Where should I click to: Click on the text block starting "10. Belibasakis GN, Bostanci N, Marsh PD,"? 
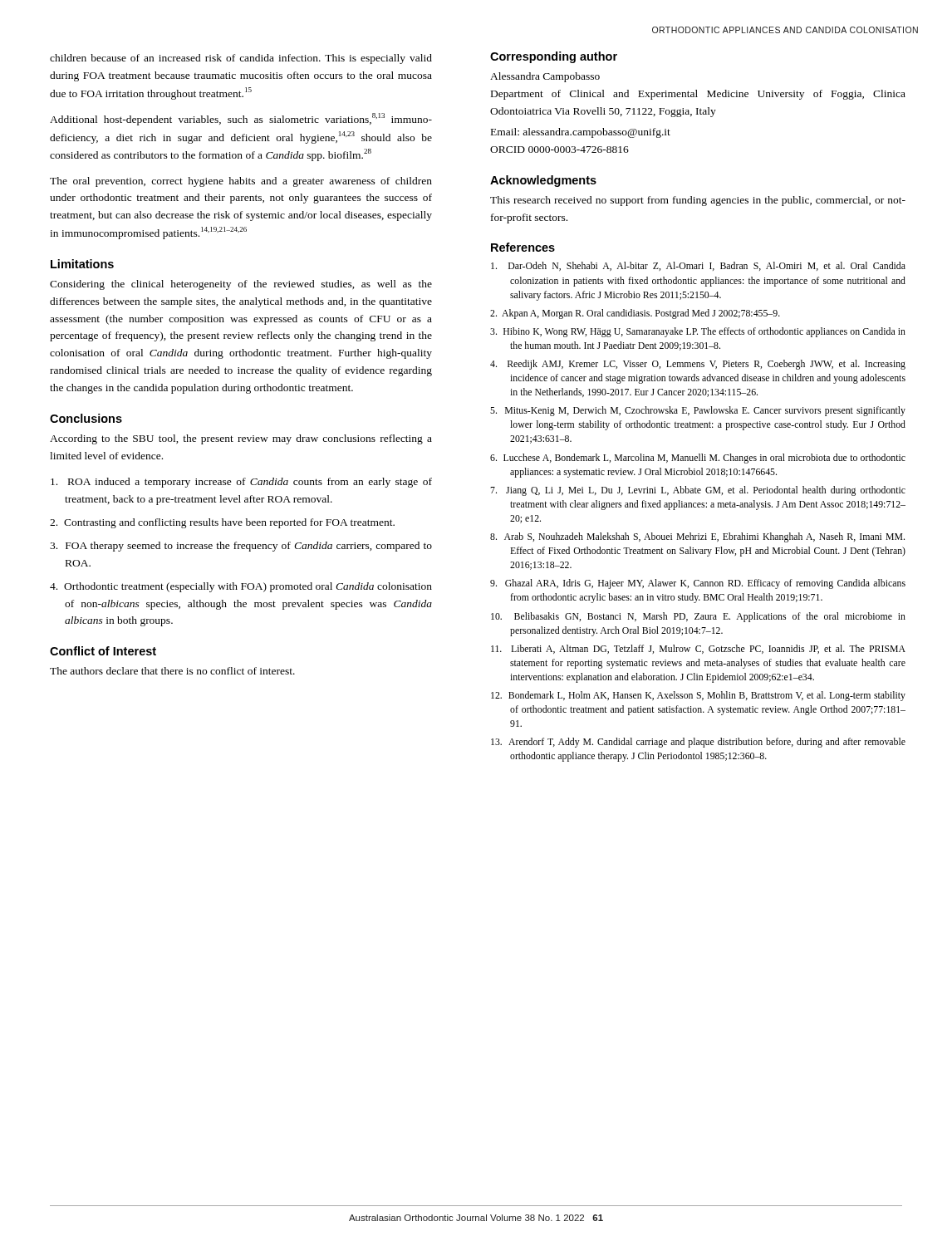pos(698,623)
